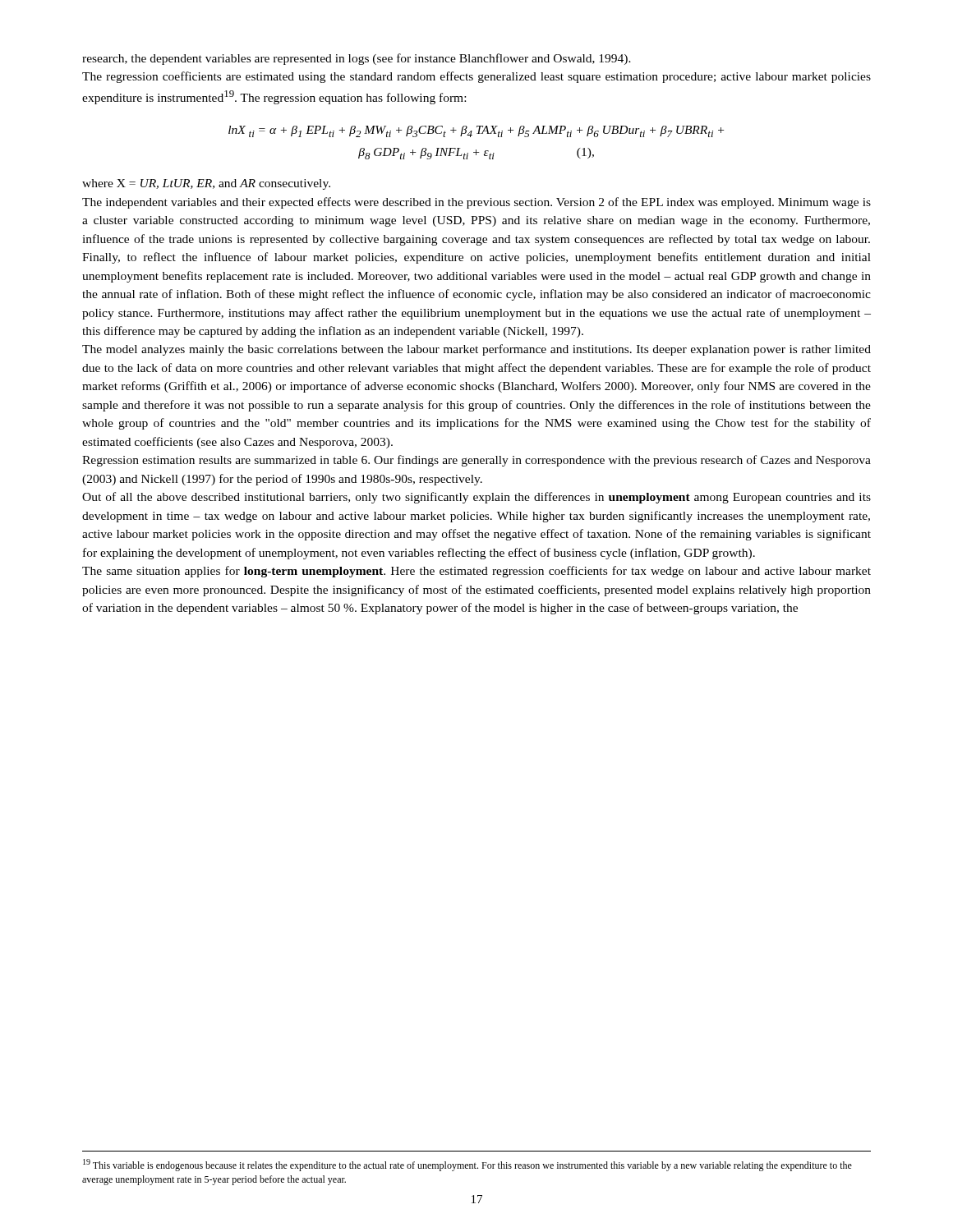Select the passage starting "19 This variable is endogenous because"
This screenshot has width=953, height=1232.
(x=476, y=1172)
